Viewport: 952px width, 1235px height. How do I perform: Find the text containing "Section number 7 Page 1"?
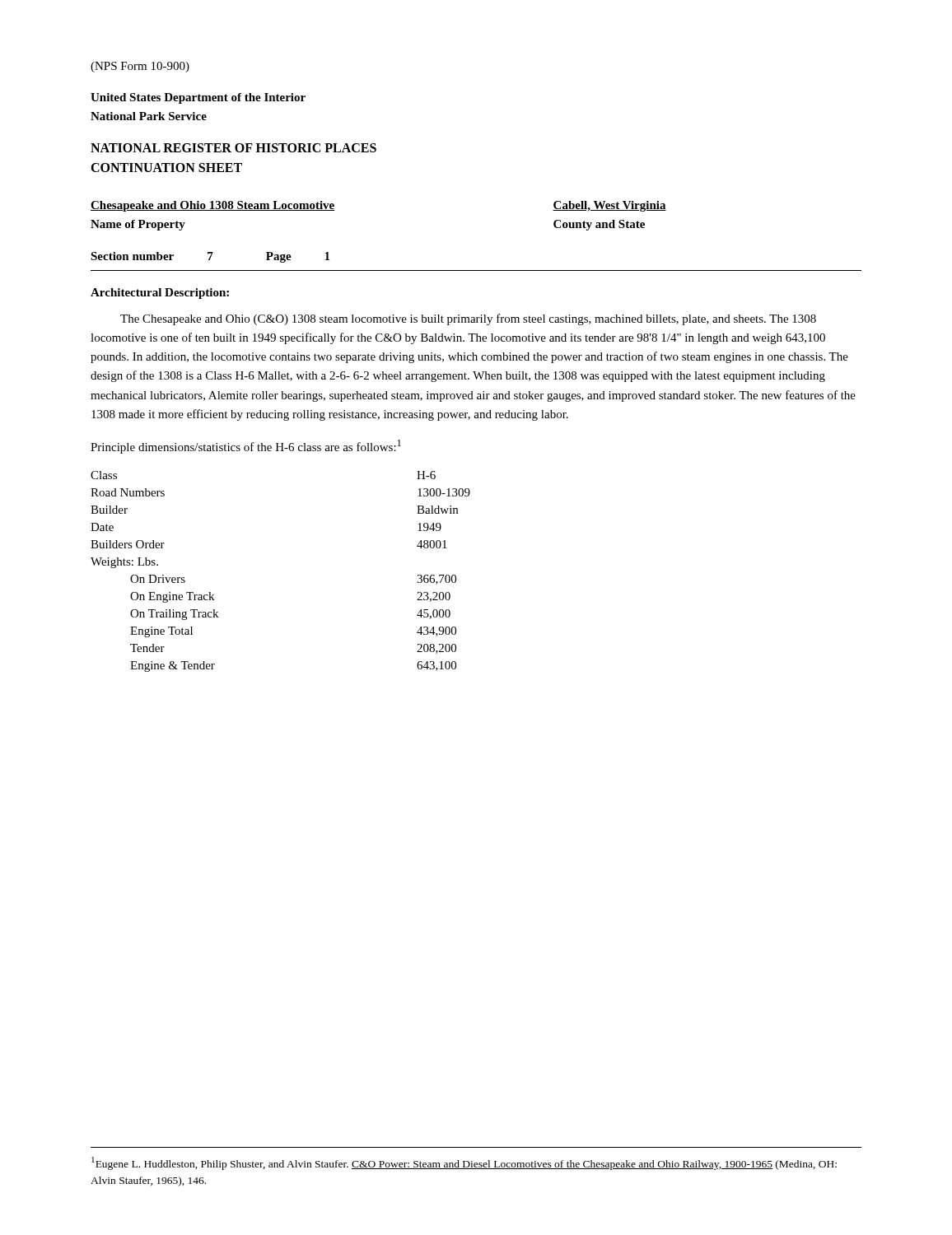(210, 256)
